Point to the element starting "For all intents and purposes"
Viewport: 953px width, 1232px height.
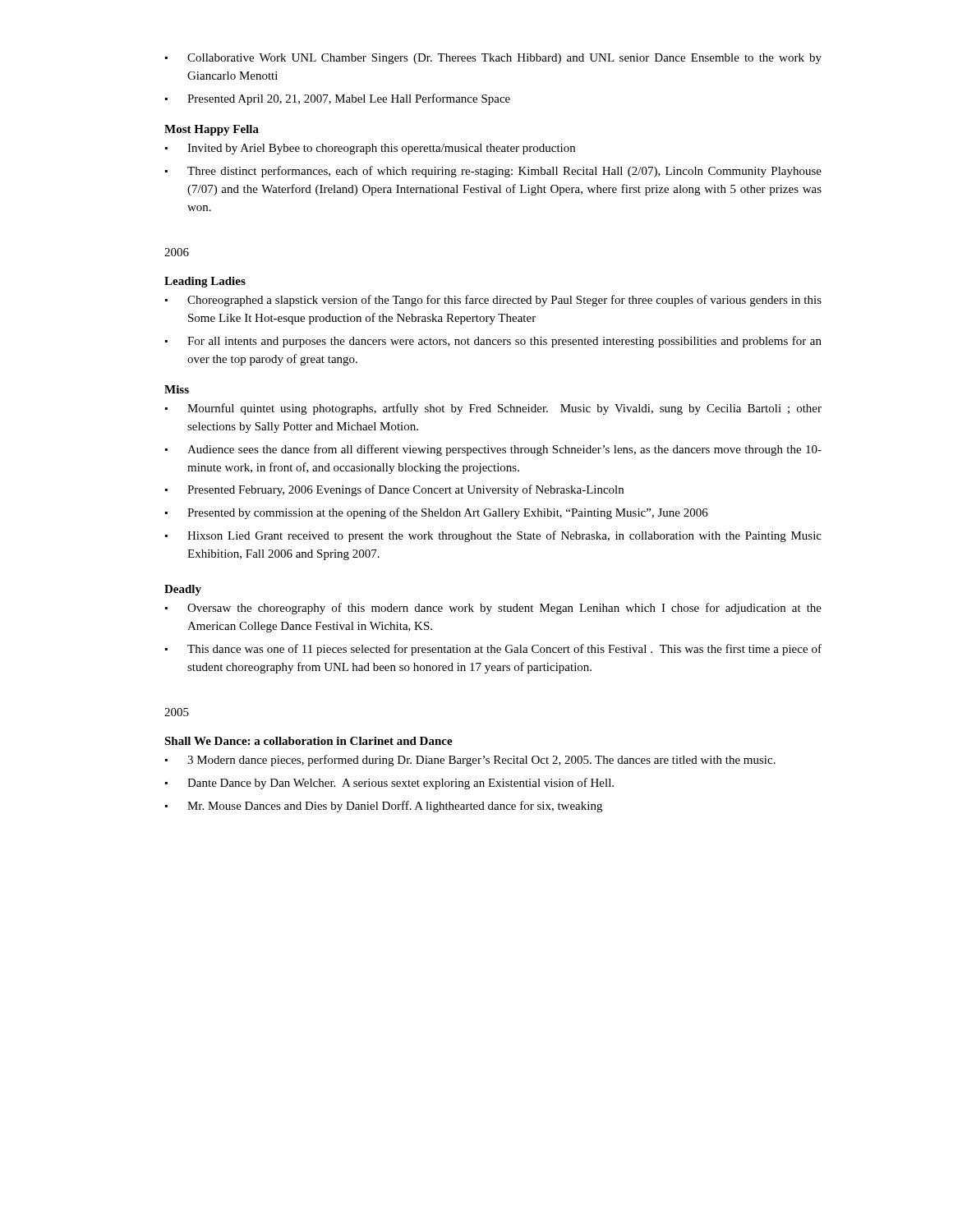tap(504, 350)
